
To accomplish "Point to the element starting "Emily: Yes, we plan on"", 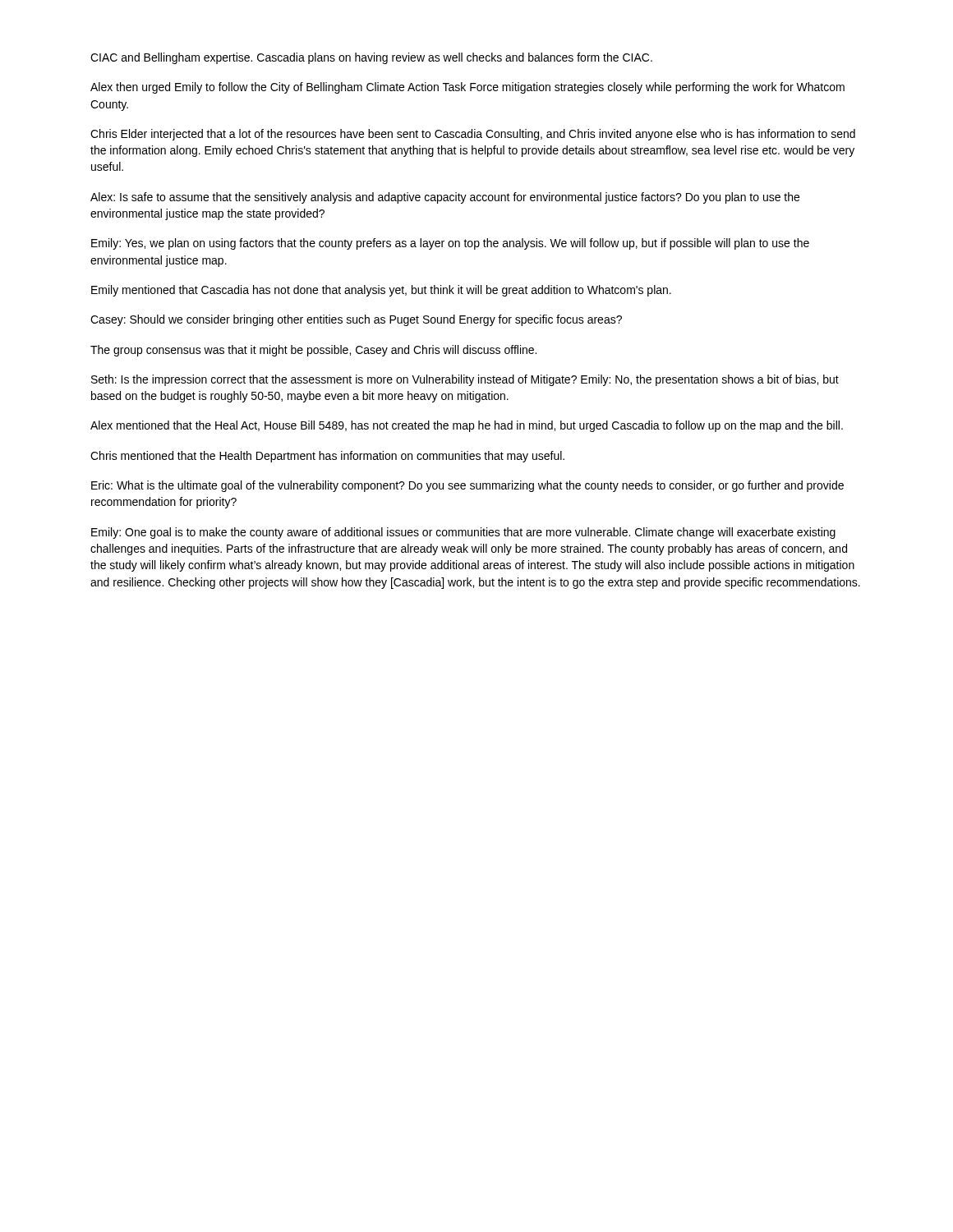I will 450,252.
